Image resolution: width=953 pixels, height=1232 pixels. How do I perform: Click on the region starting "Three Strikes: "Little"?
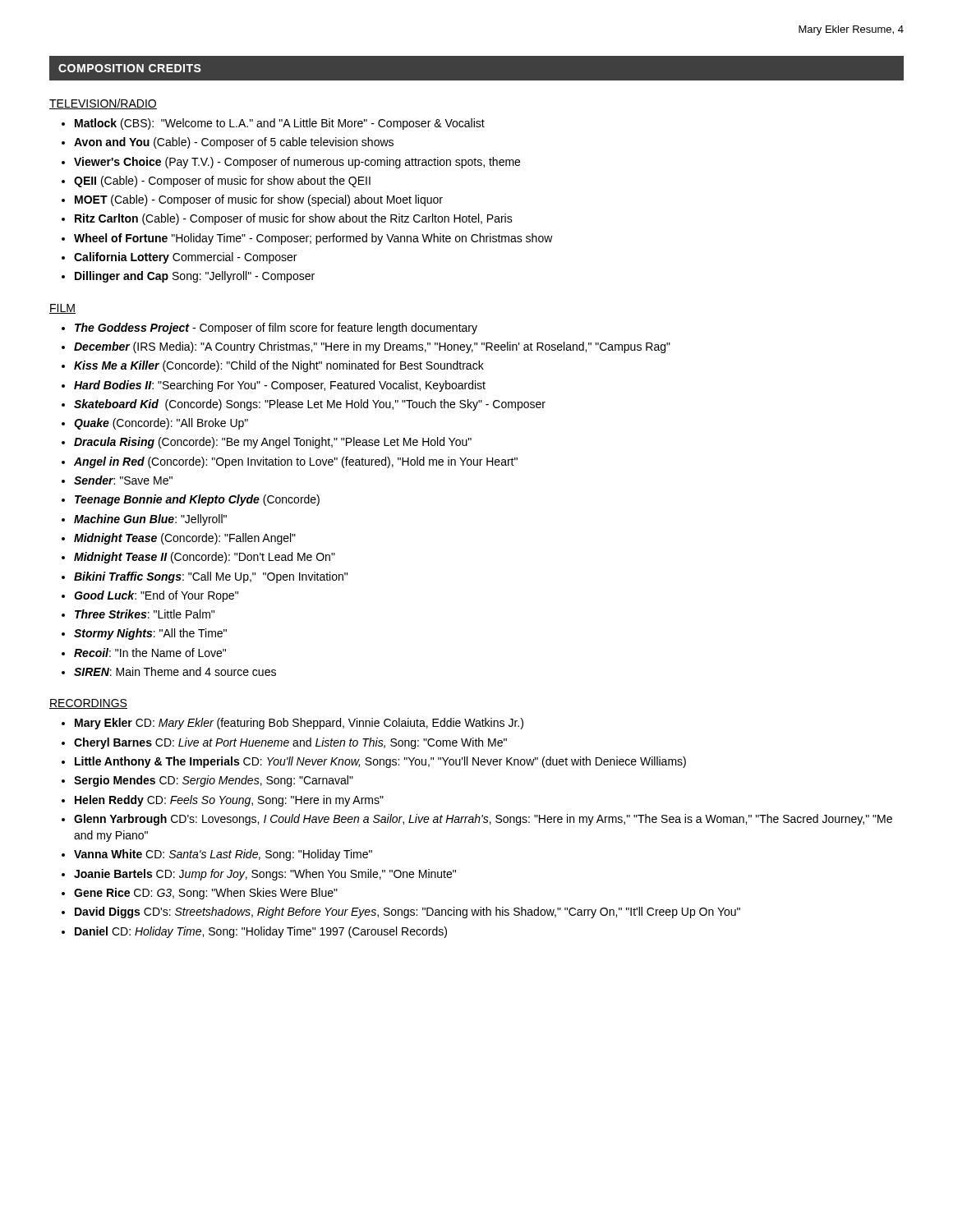coord(145,614)
